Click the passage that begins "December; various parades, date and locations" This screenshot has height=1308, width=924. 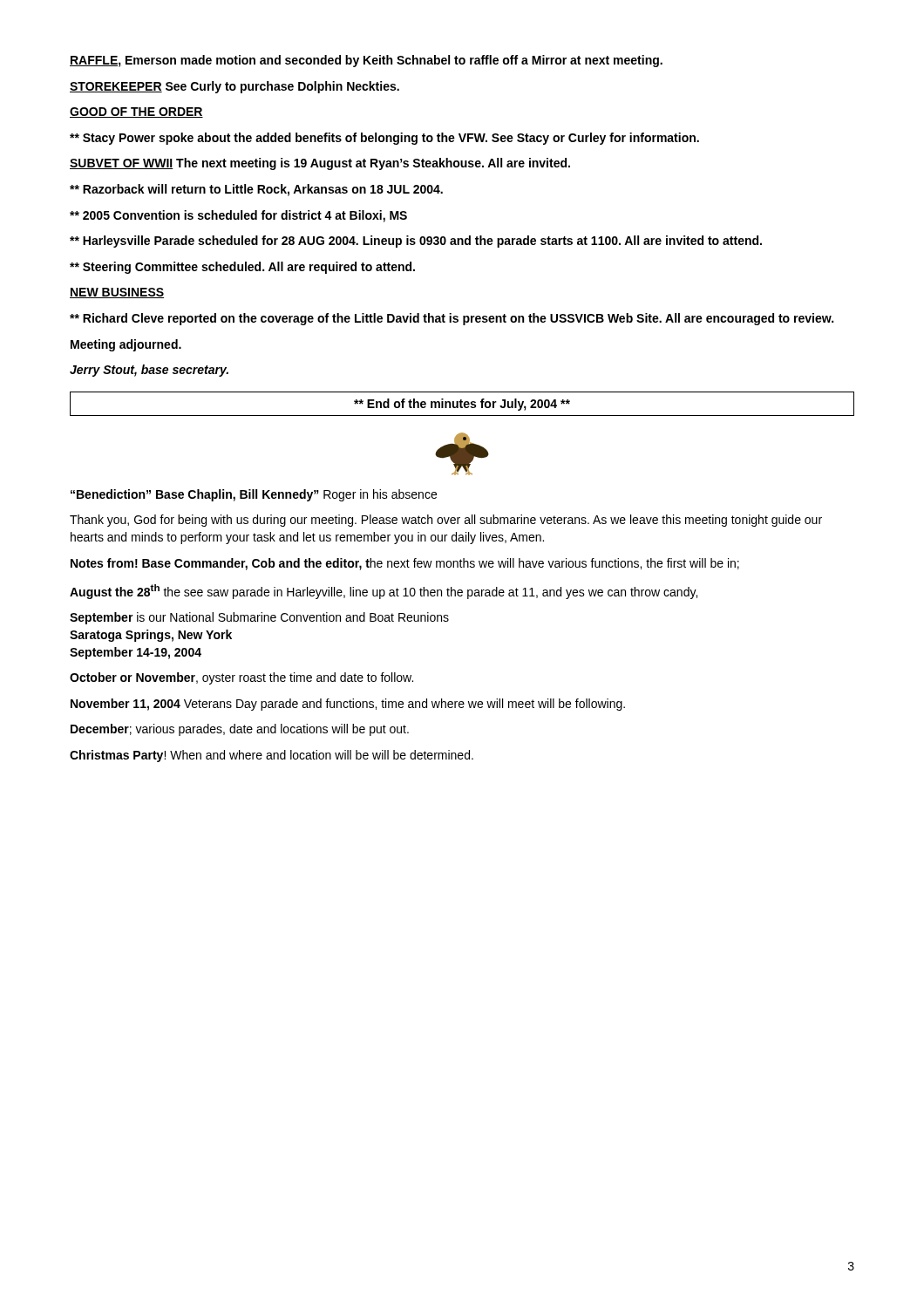pyautogui.click(x=240, y=730)
